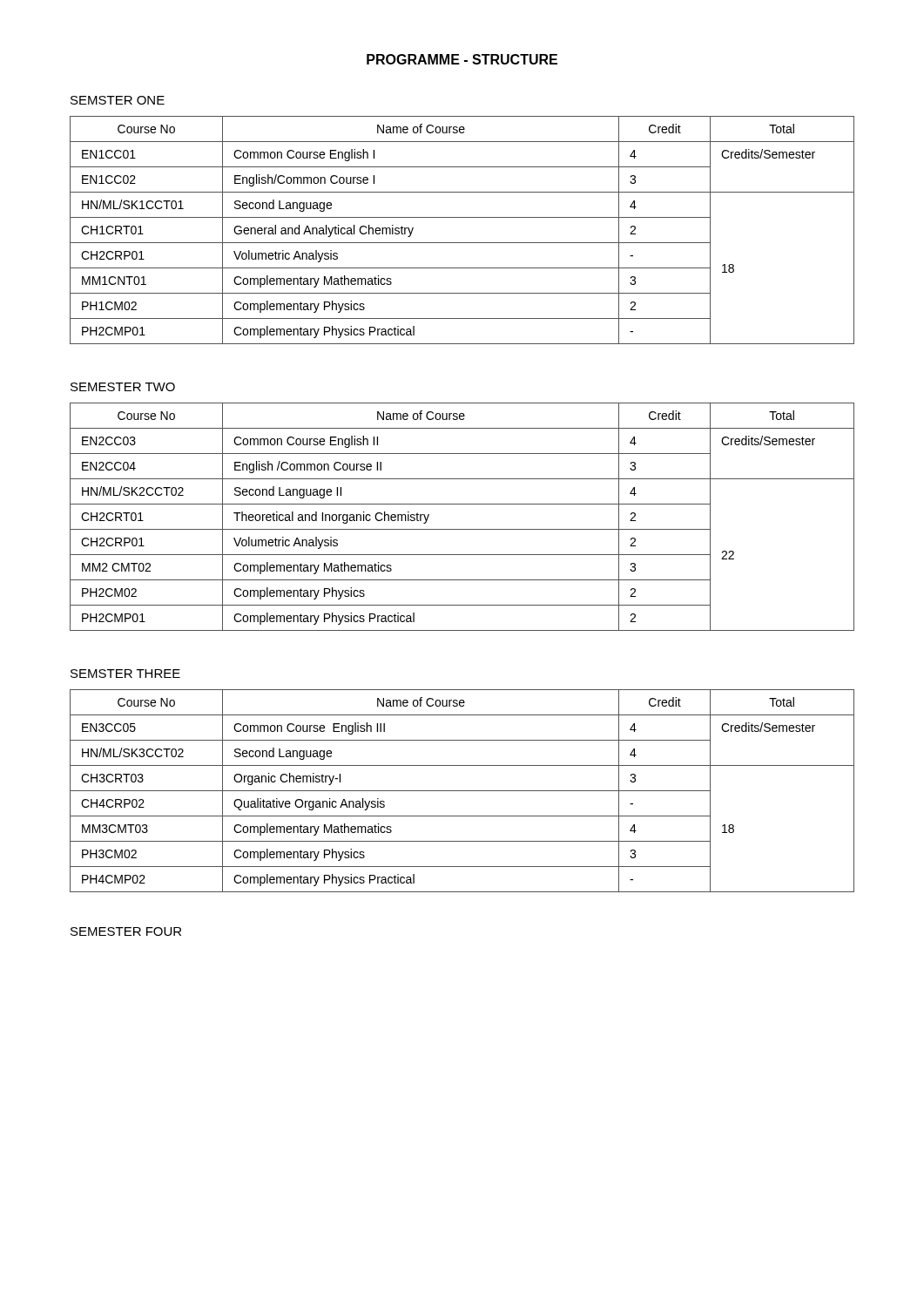Select the table that reads "English/Common Course I"
This screenshot has height=1307, width=924.
(462, 230)
